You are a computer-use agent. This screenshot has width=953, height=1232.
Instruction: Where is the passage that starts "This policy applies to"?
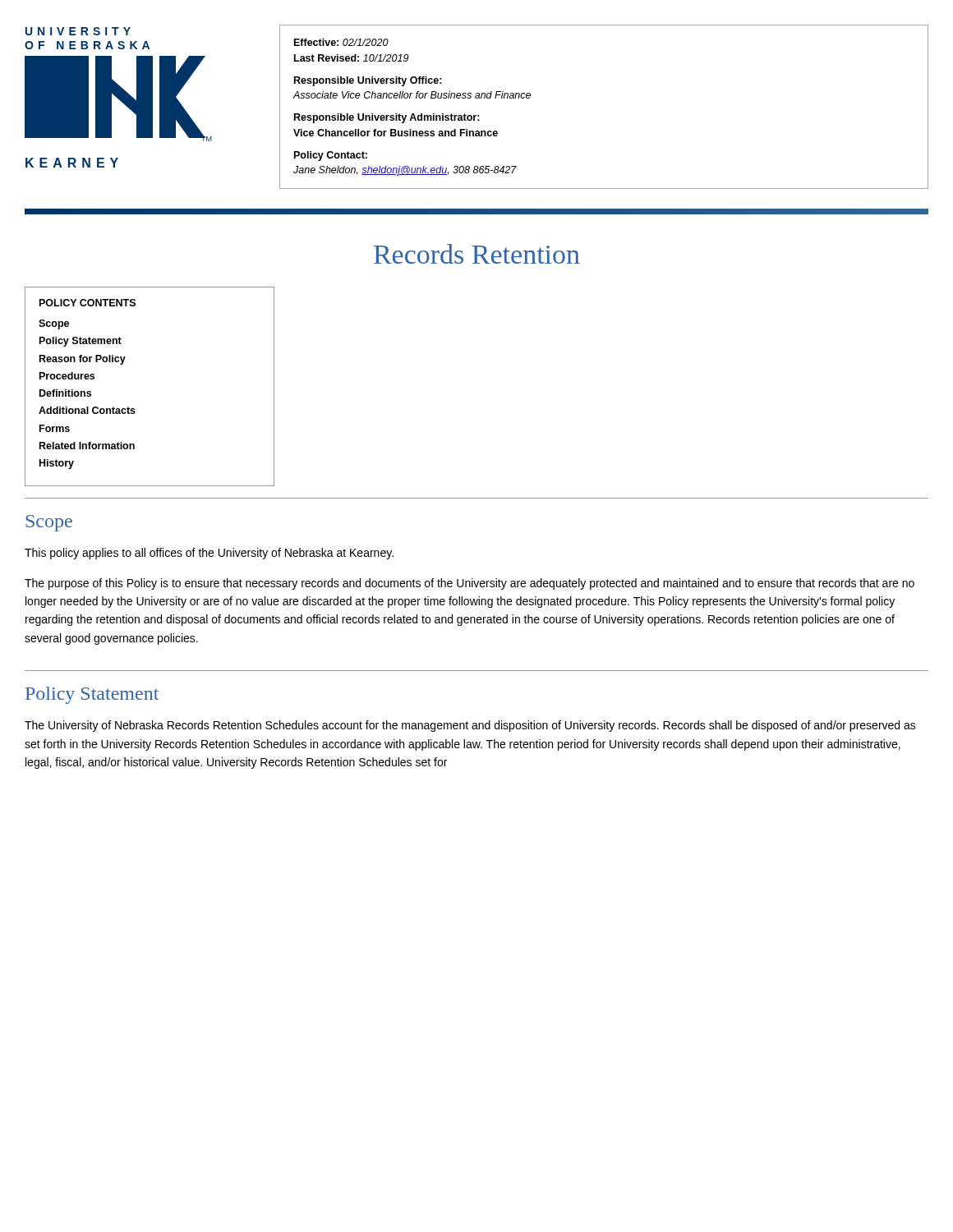tap(210, 553)
